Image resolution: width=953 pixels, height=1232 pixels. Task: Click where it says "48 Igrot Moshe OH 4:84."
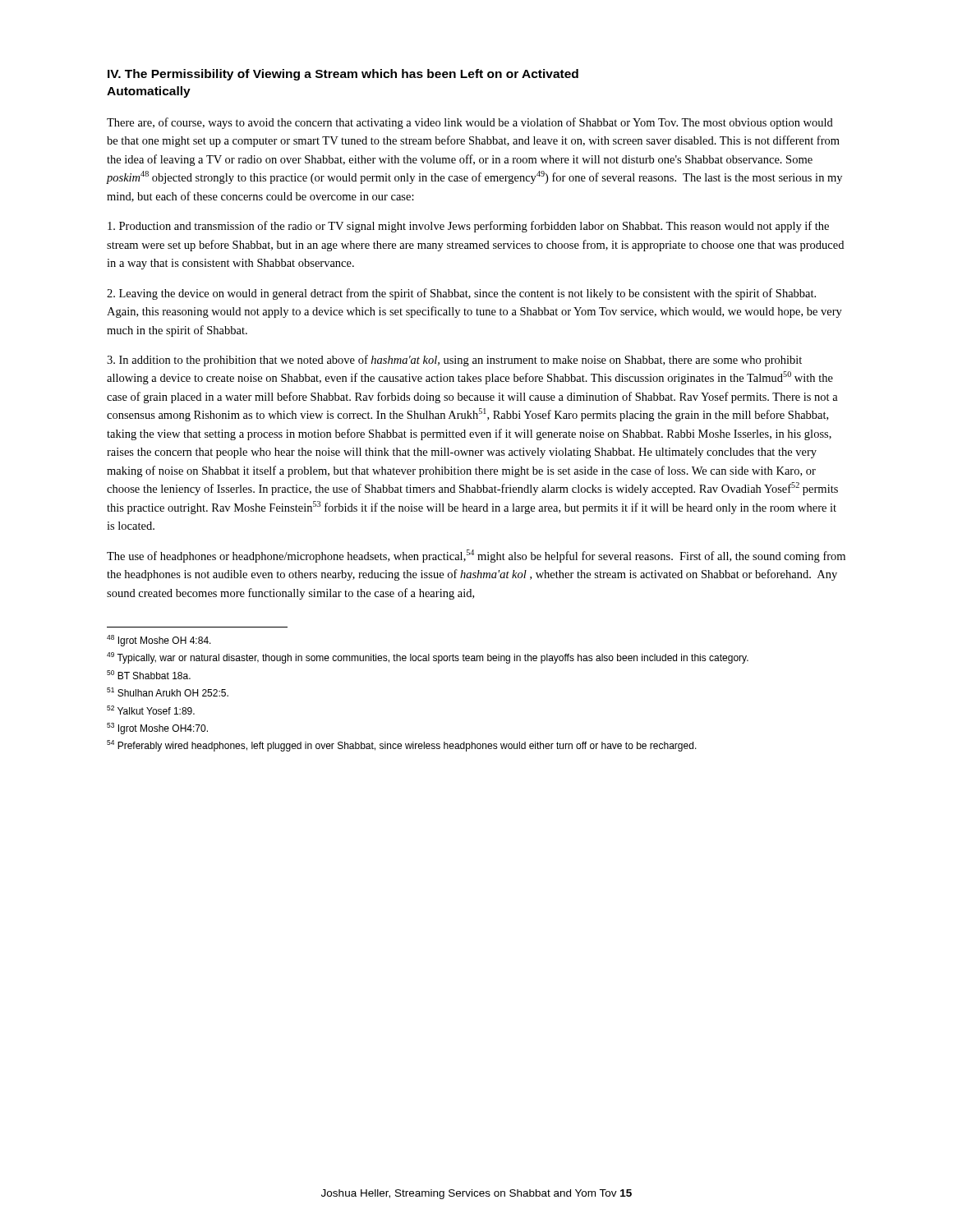click(x=159, y=640)
